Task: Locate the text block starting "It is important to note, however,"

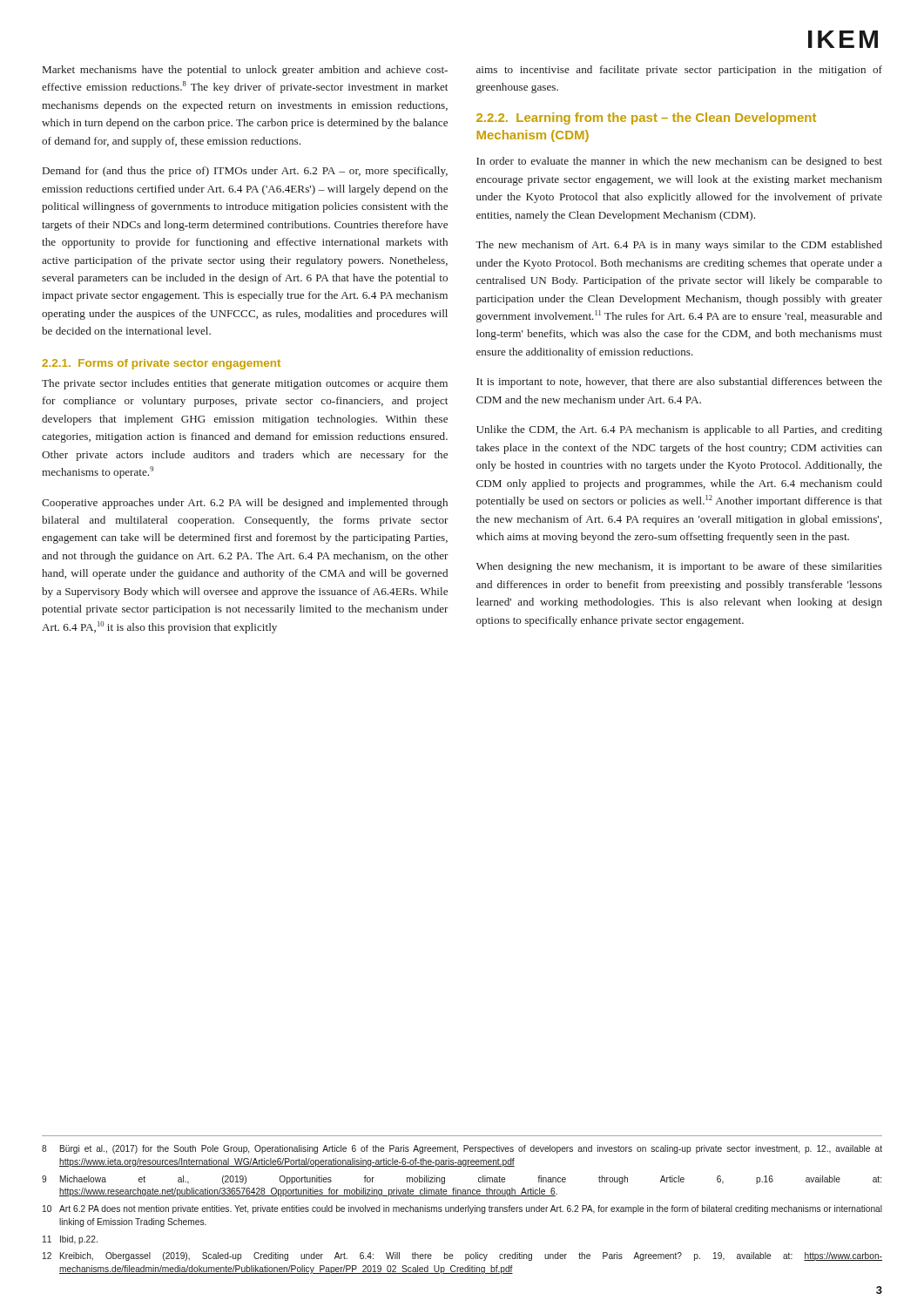Action: [679, 390]
